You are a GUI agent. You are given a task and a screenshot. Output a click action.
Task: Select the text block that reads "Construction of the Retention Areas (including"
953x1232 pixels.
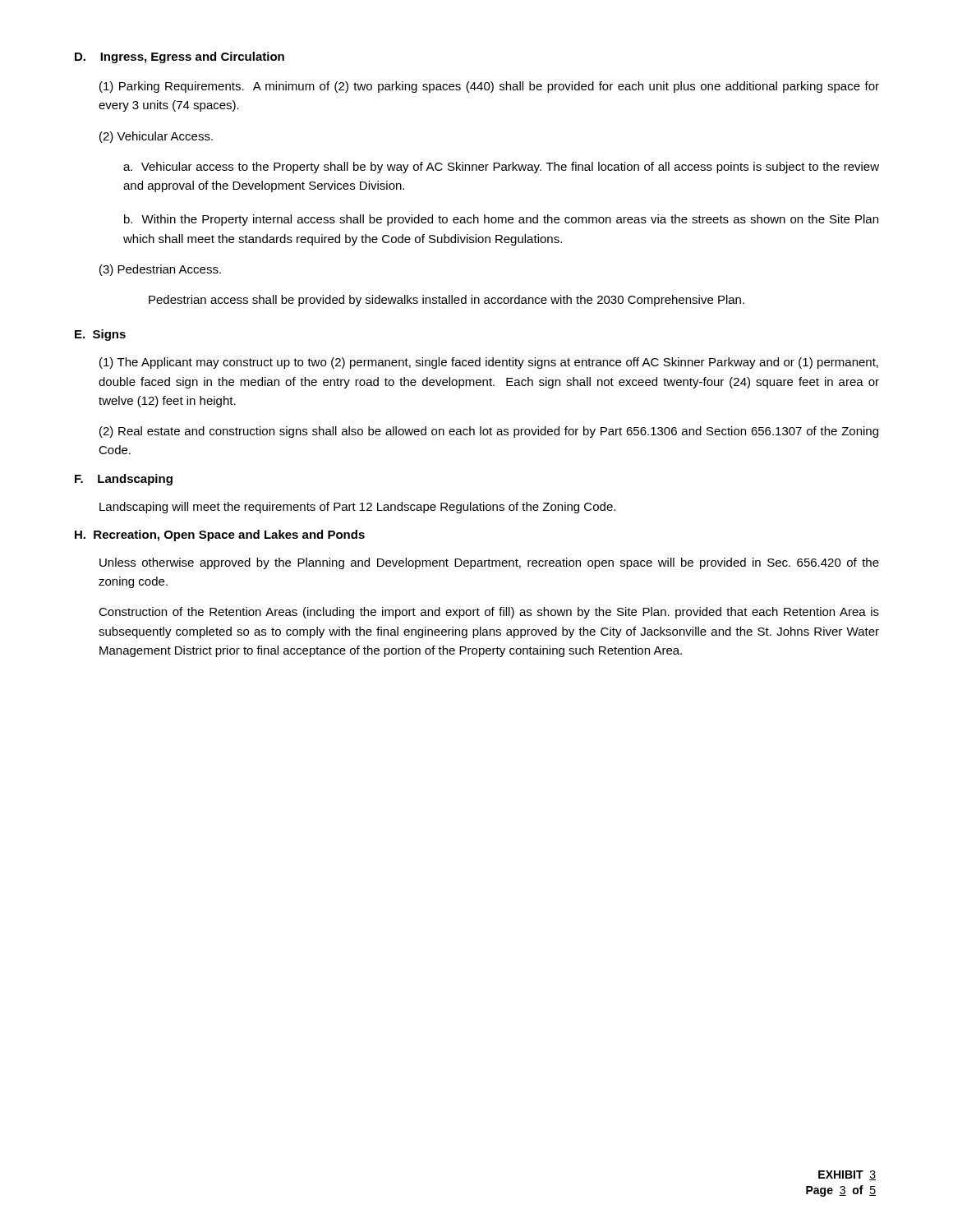489,631
